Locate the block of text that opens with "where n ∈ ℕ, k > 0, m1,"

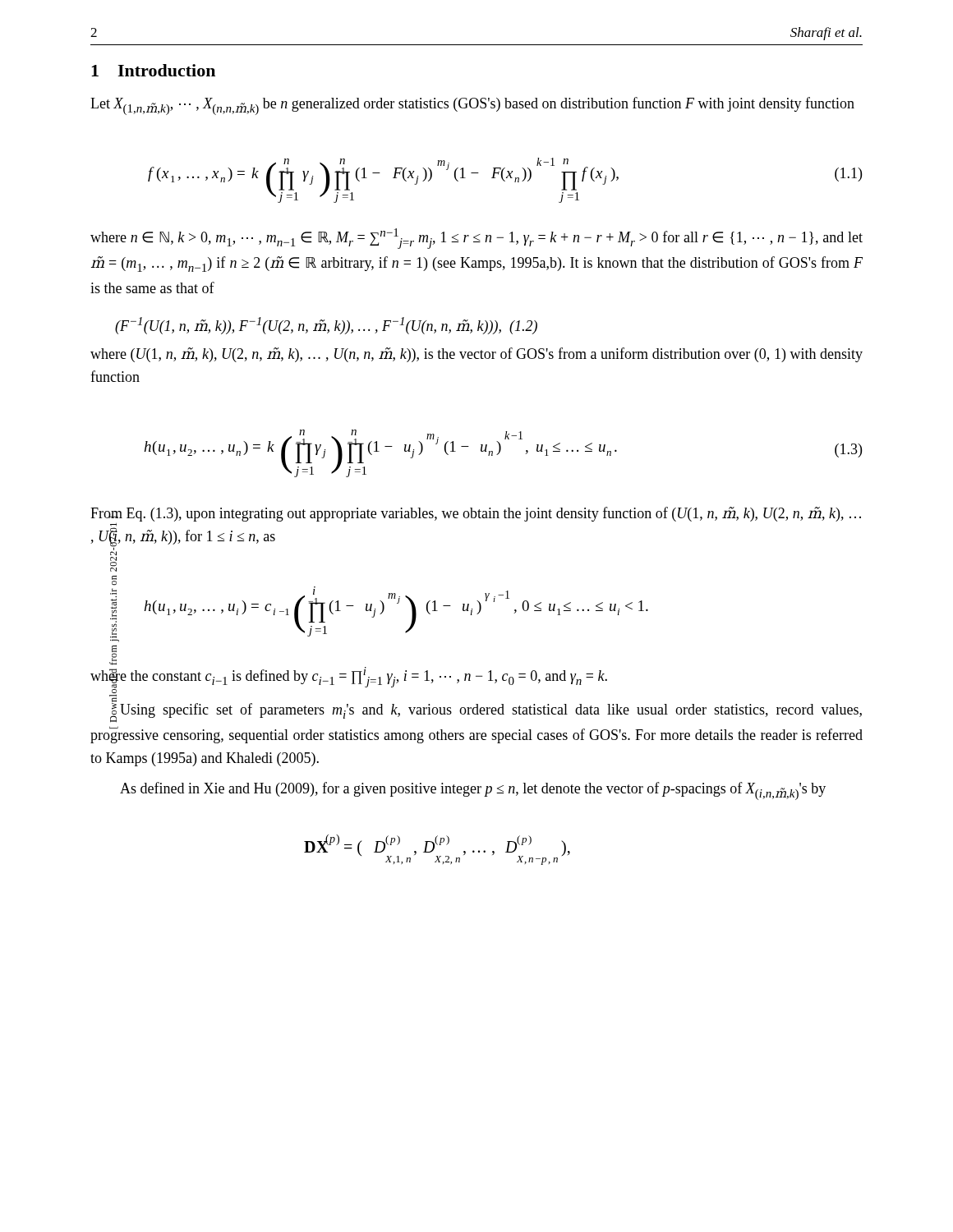476,261
